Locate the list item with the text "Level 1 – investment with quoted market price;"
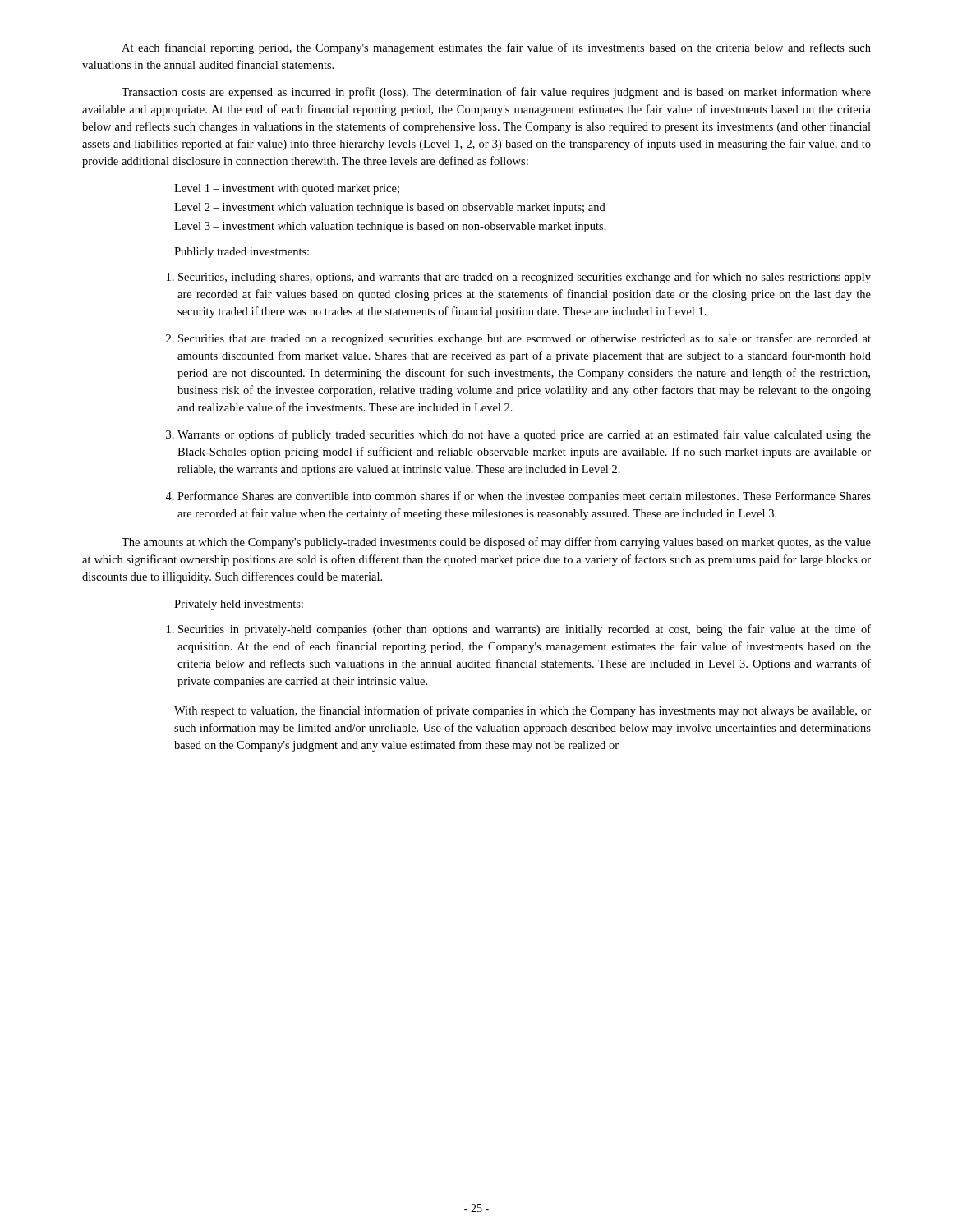 (x=287, y=188)
